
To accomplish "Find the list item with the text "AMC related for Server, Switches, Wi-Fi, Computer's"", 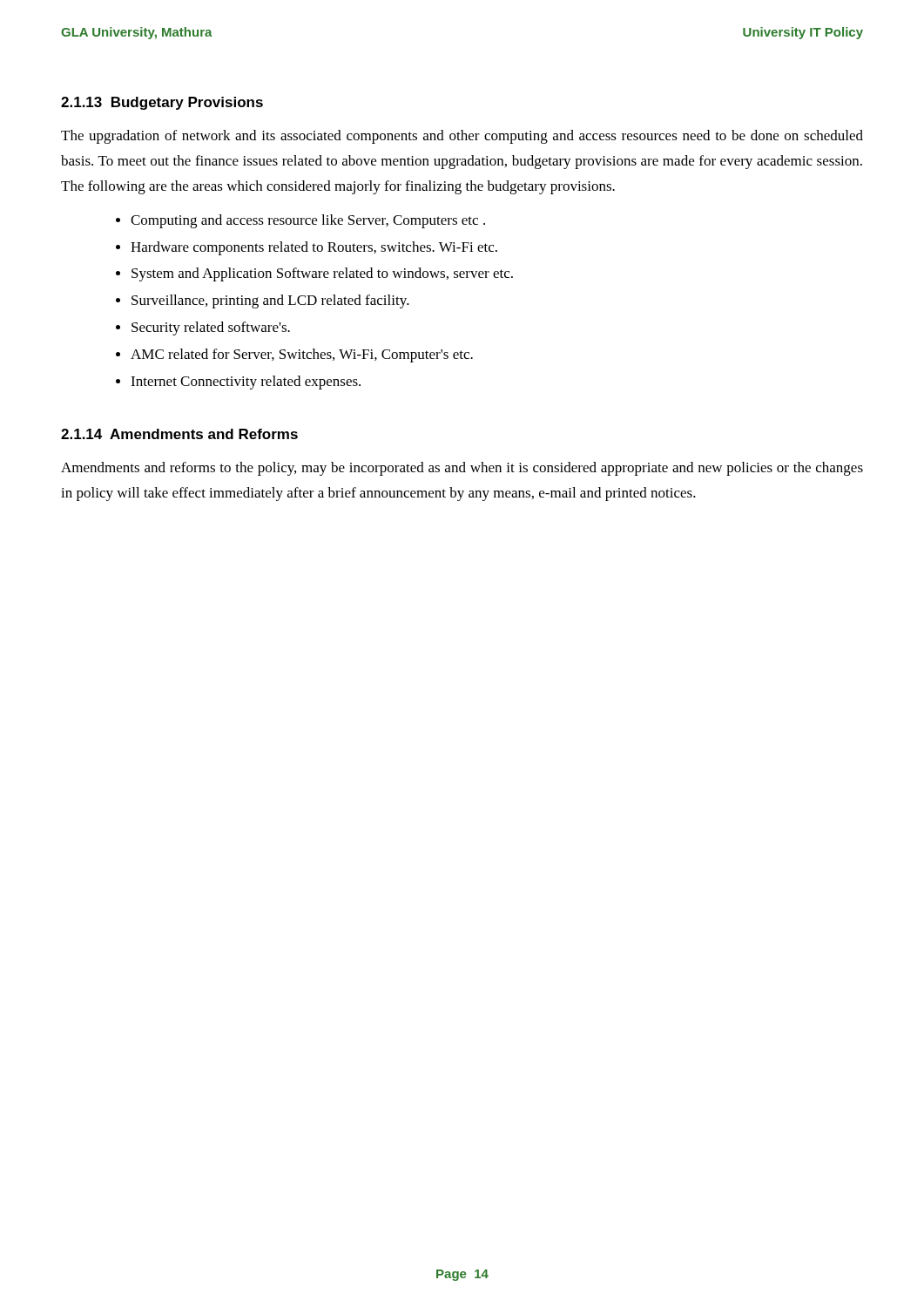I will click(302, 354).
